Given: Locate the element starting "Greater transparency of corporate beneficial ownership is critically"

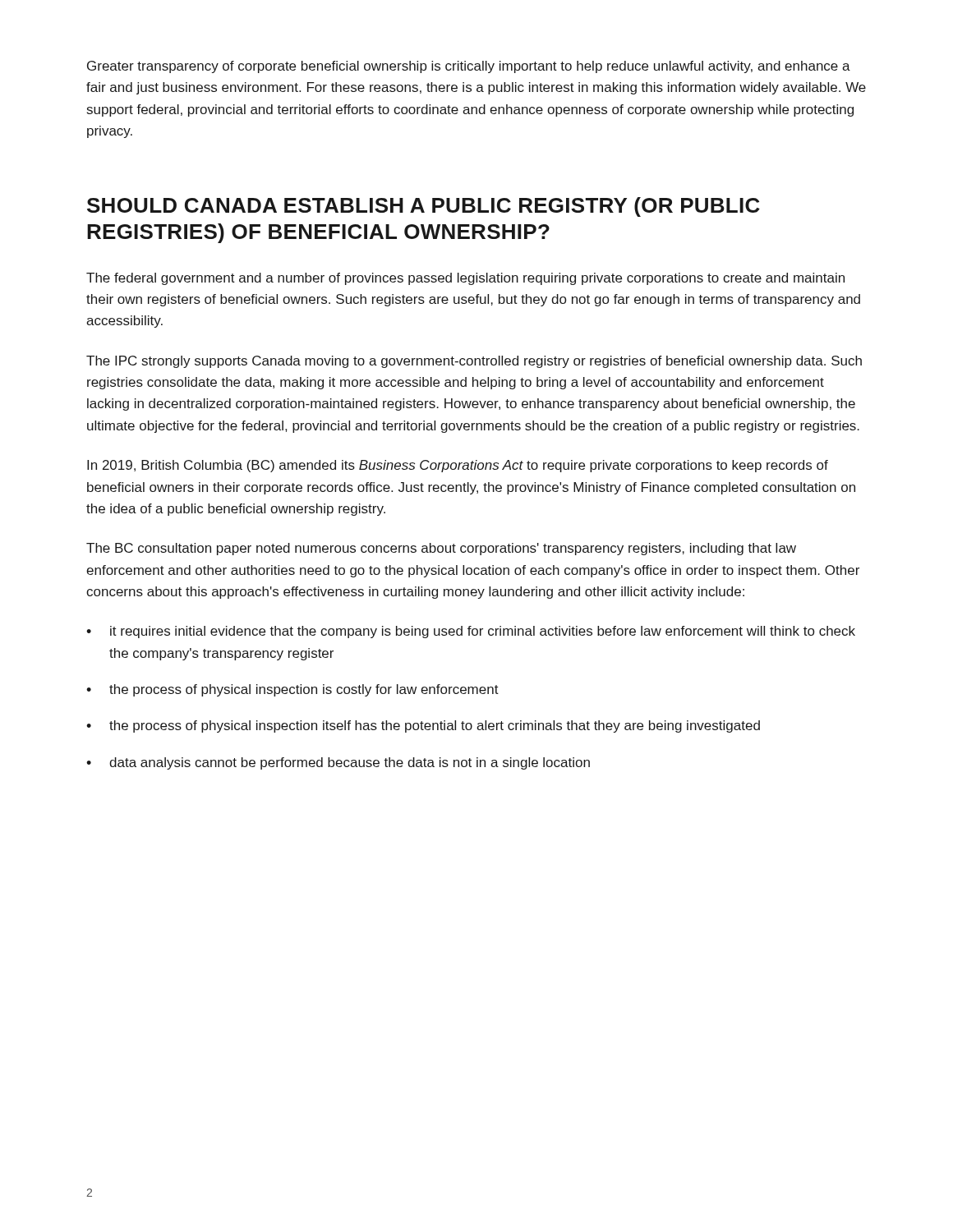Looking at the screenshot, I should (476, 99).
